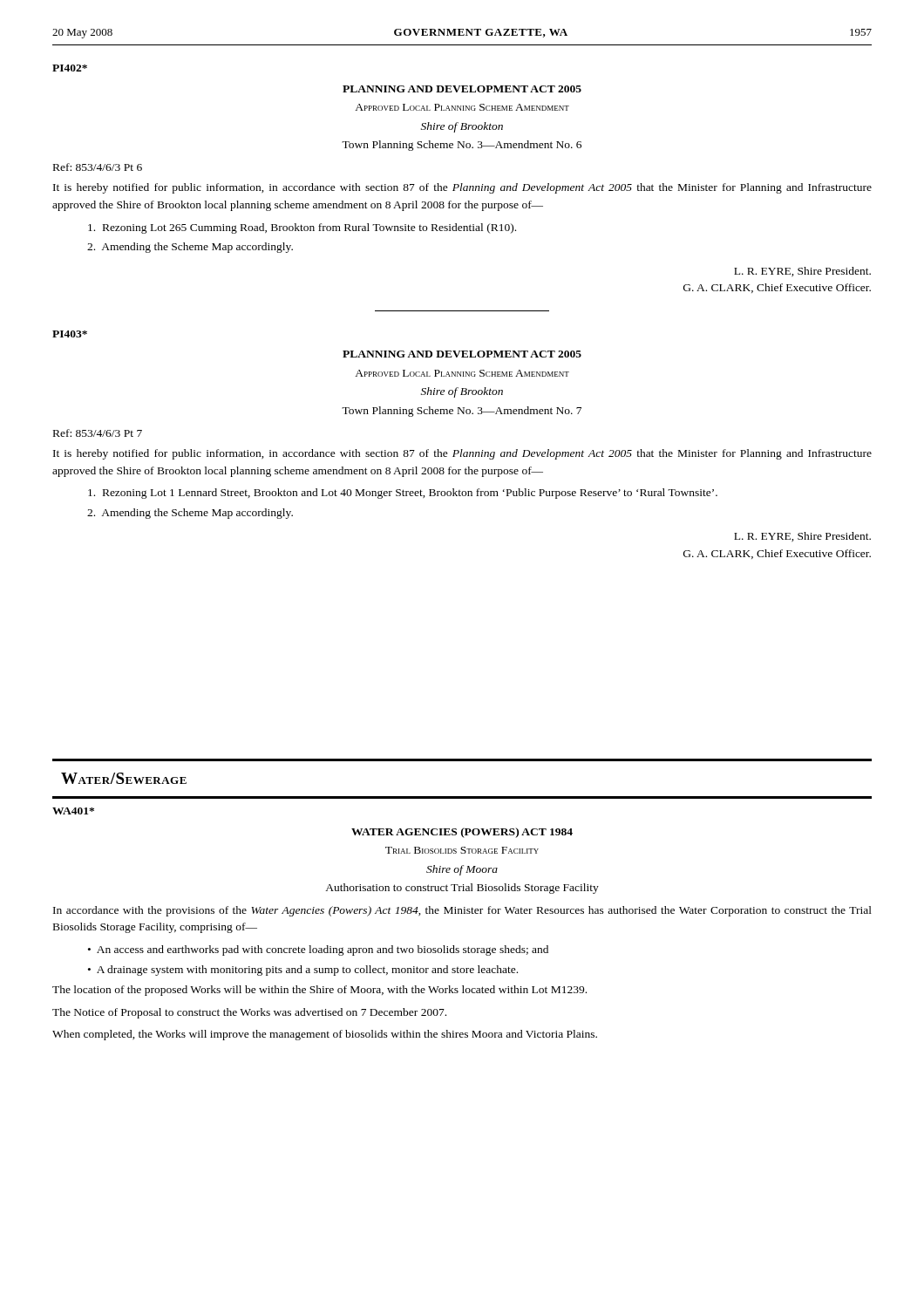Select the text block that says "When completed, the Works will"
Screen dimensions: 1308x924
pos(325,1034)
